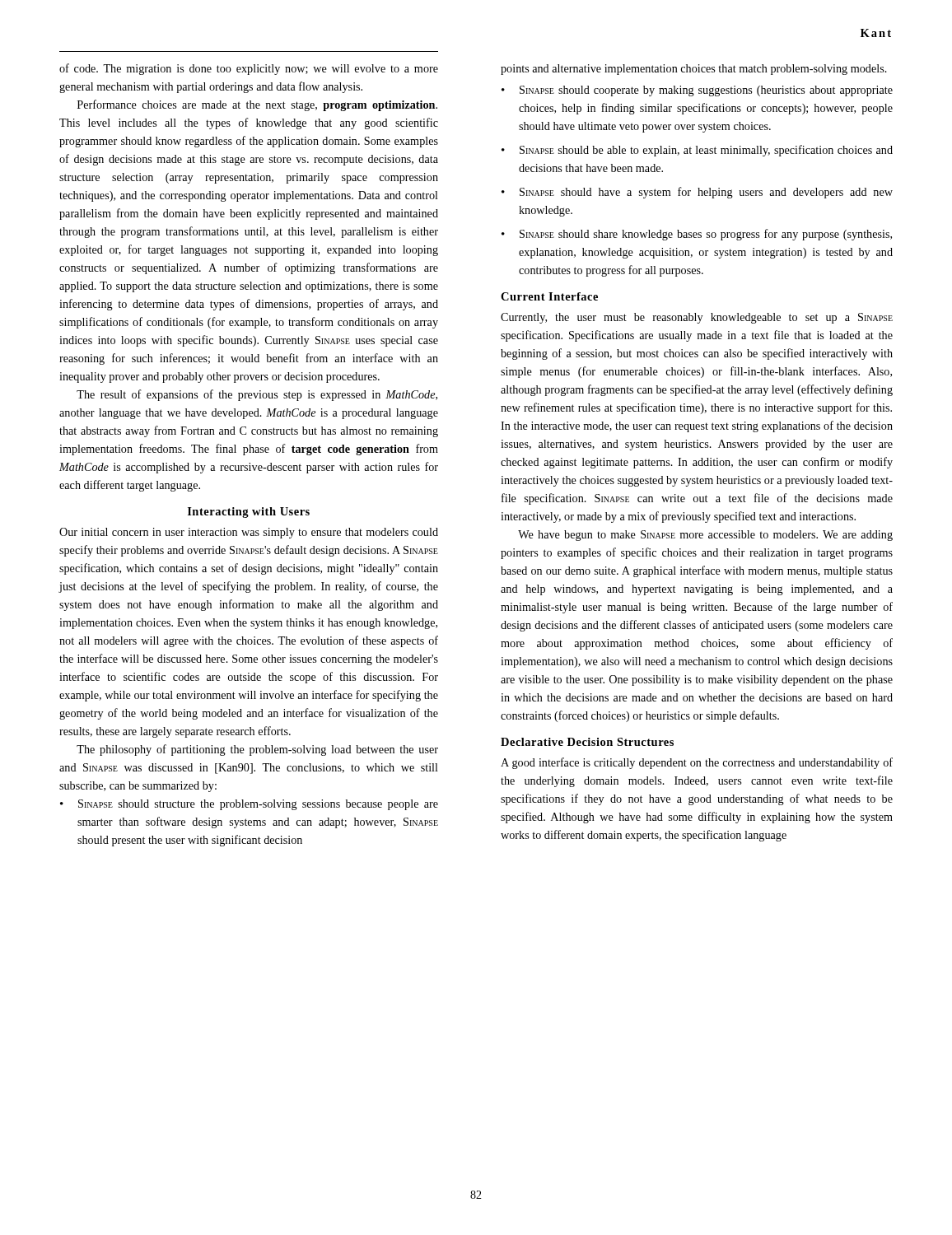Click on the passage starting "Our initial concern in user interaction was"
The height and width of the screenshot is (1235, 952).
click(x=249, y=659)
